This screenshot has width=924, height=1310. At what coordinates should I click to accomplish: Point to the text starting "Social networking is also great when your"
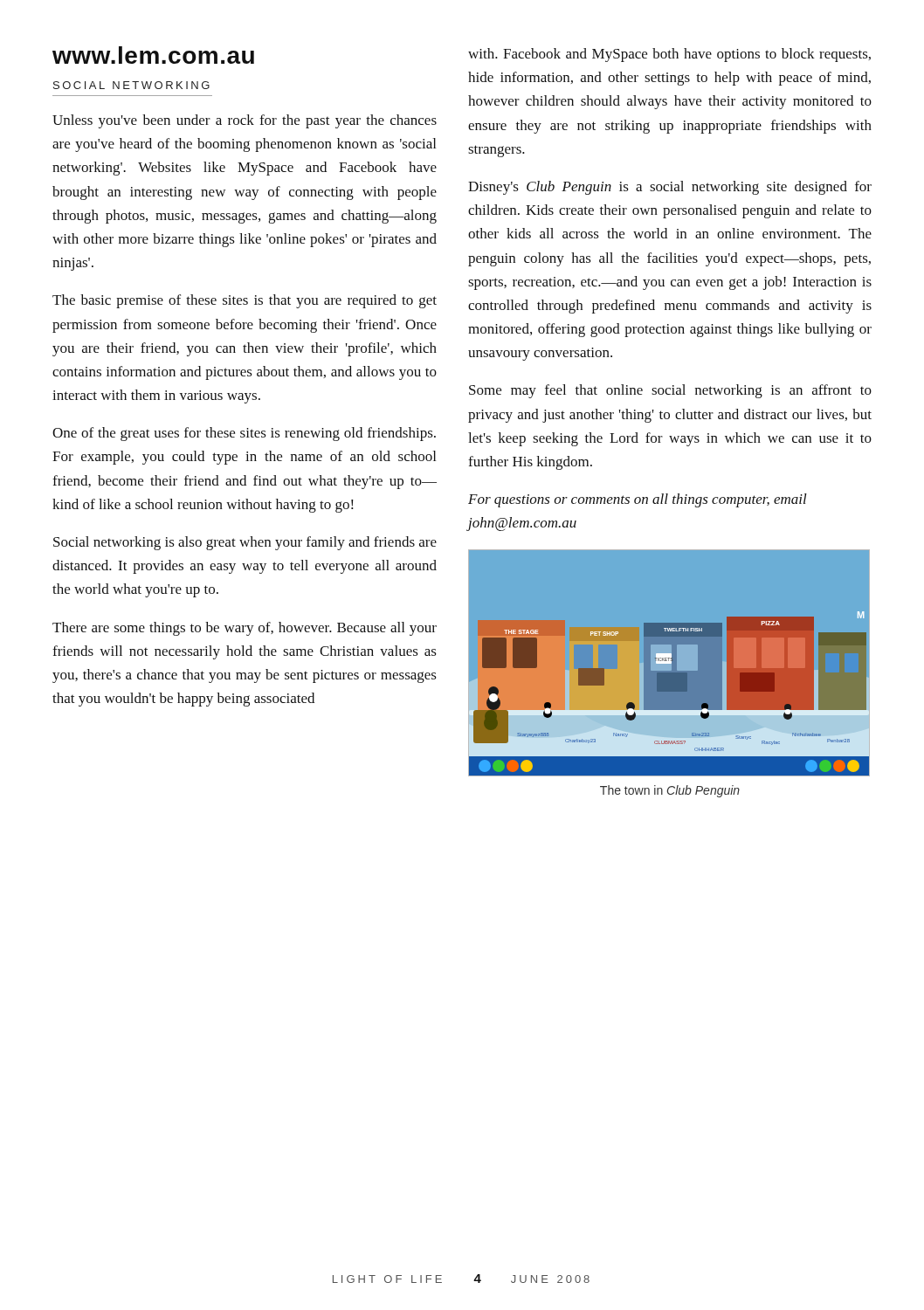click(245, 566)
